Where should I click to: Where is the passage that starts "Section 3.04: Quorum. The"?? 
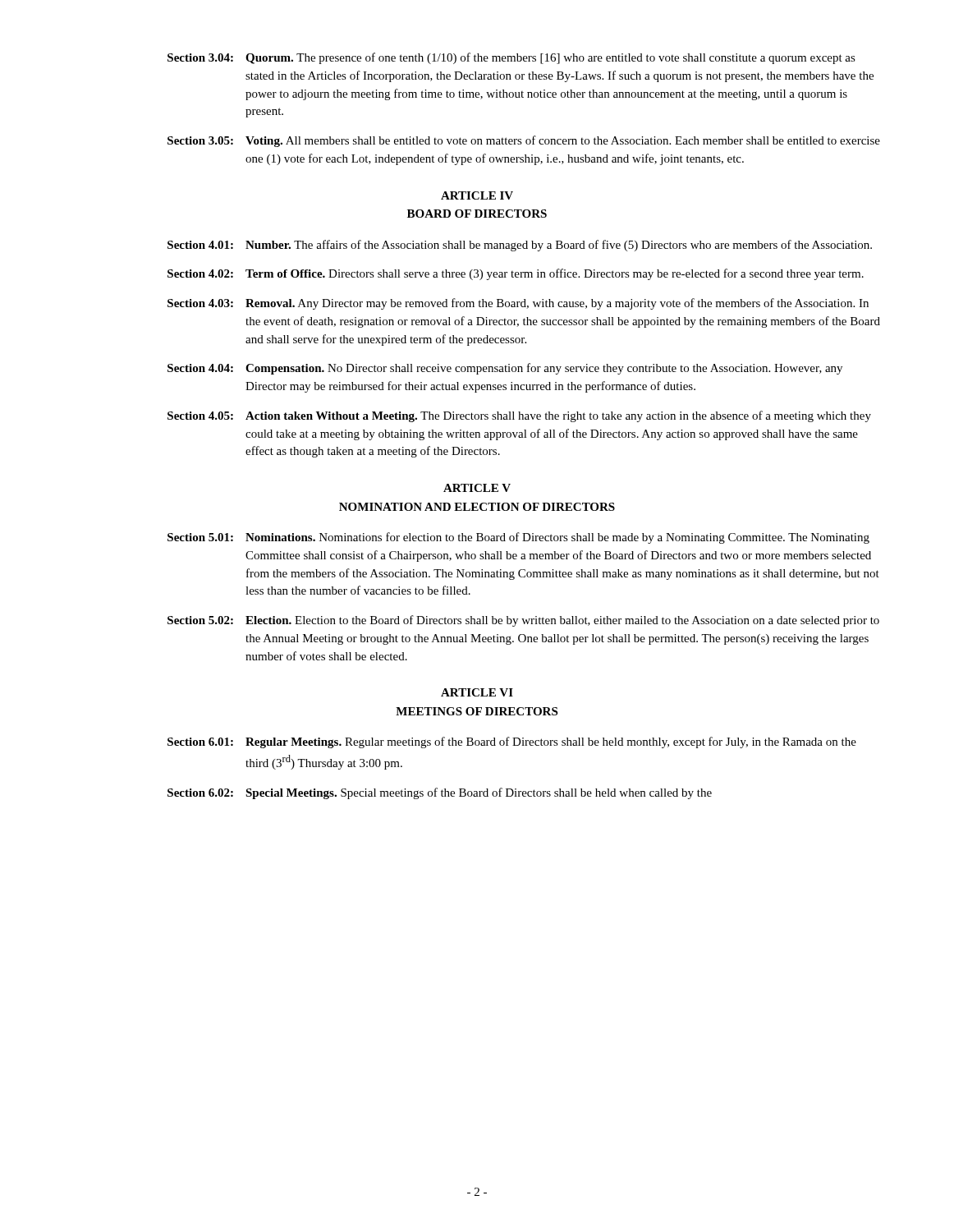[x=477, y=85]
